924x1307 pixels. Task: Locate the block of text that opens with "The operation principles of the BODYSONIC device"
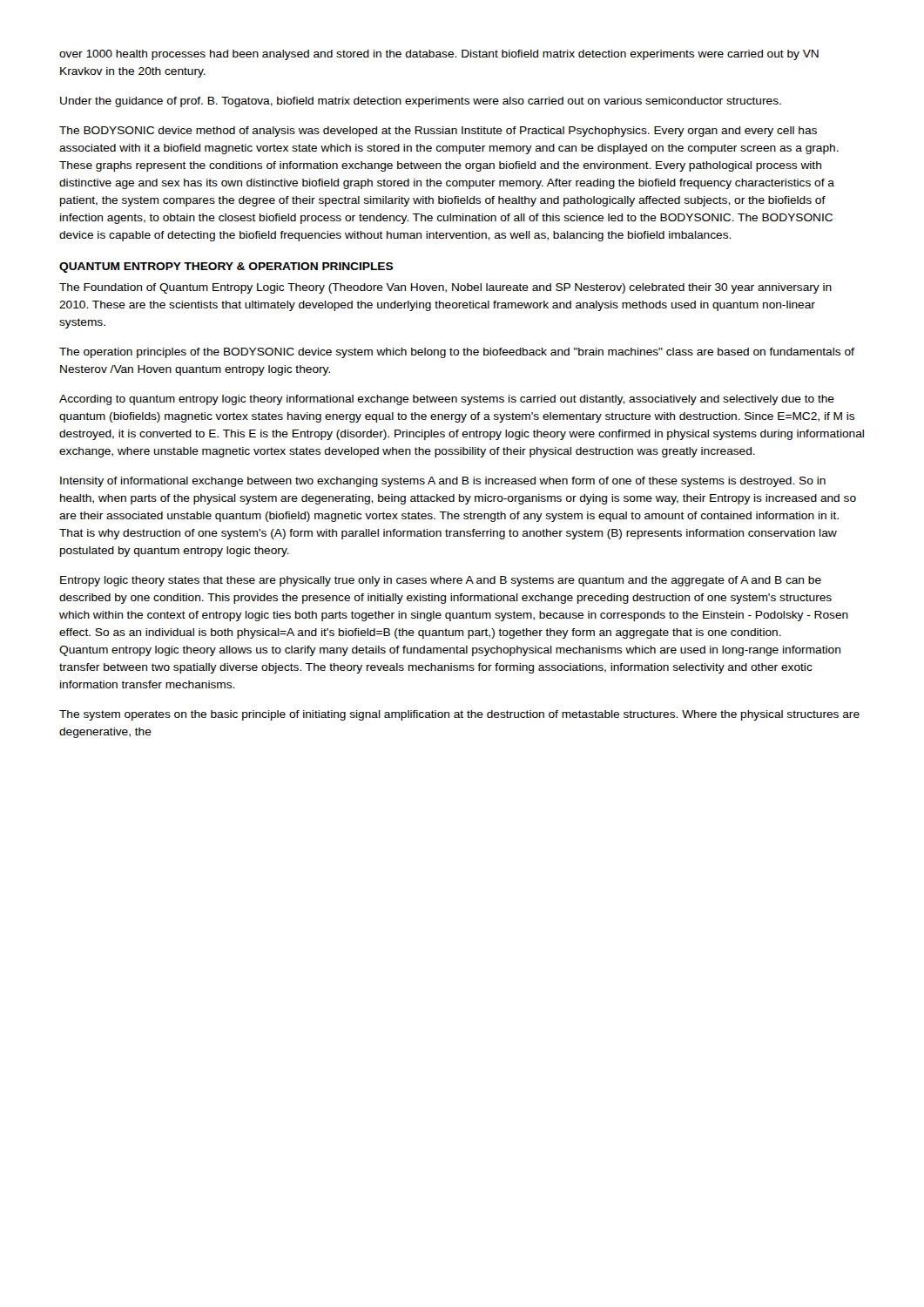[457, 360]
